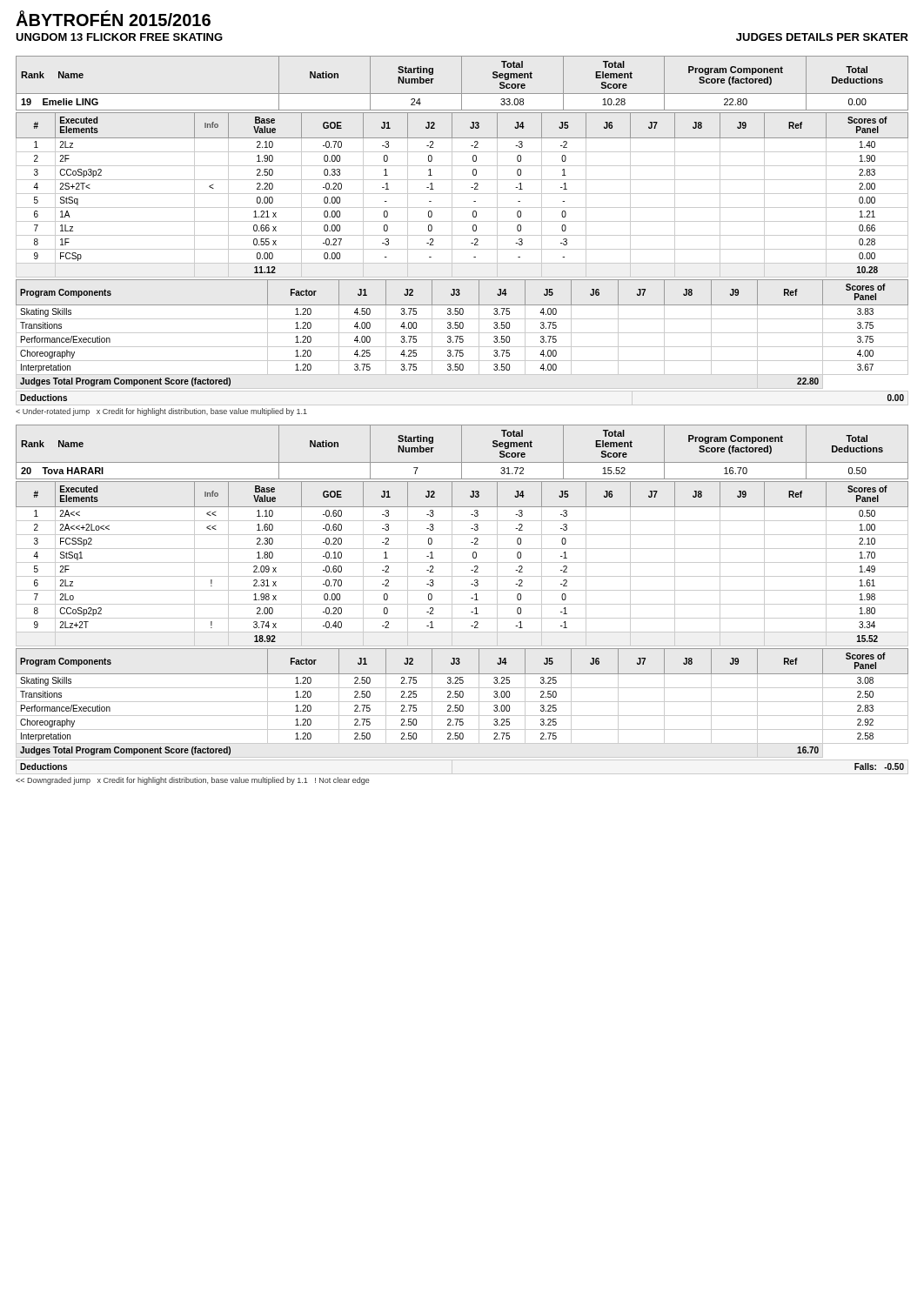The image size is (924, 1305).
Task: Select the table that reads "Falls: -0.50"
Action: (x=462, y=767)
